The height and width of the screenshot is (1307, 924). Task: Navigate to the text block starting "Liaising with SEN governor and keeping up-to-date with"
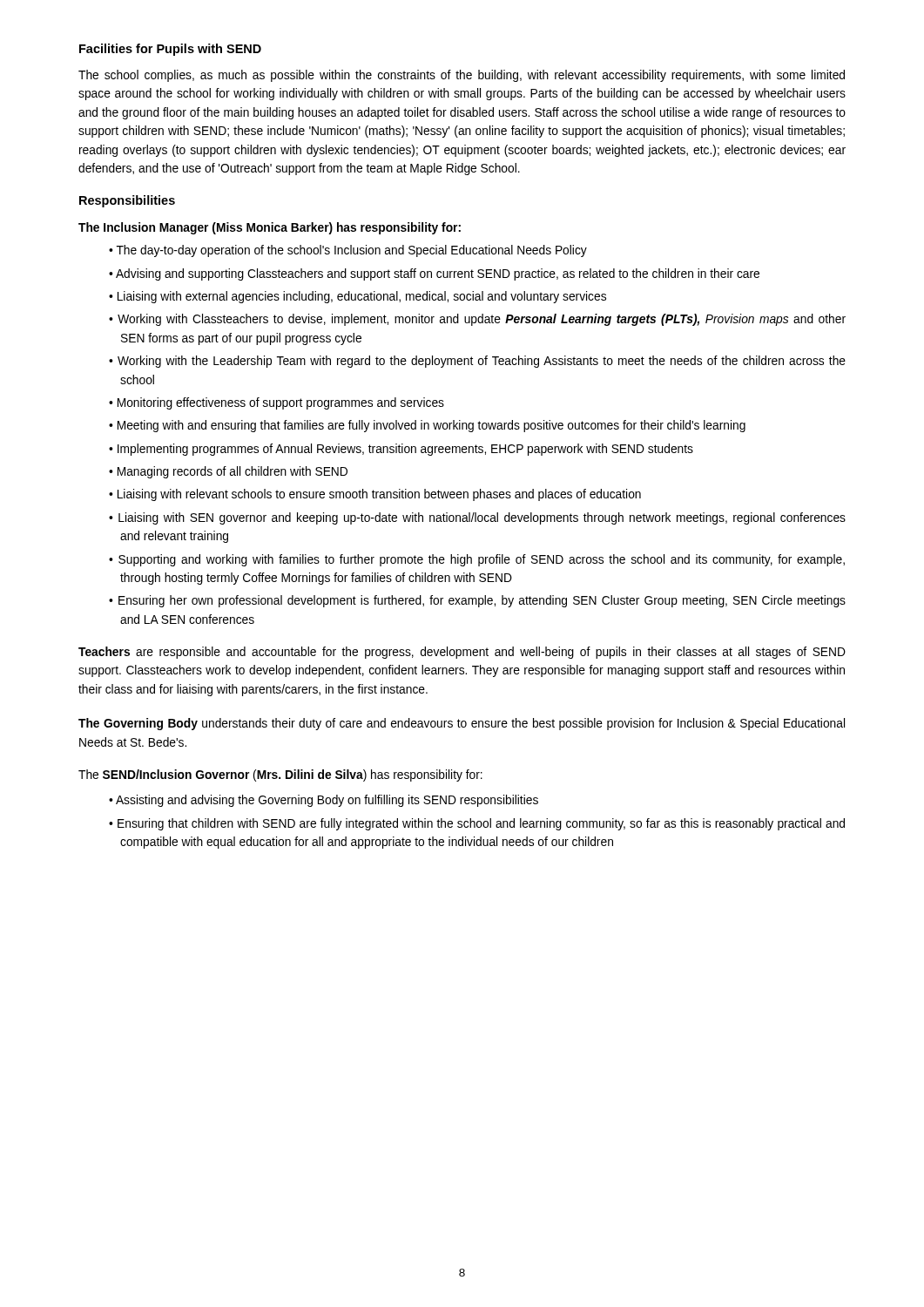[x=482, y=527]
